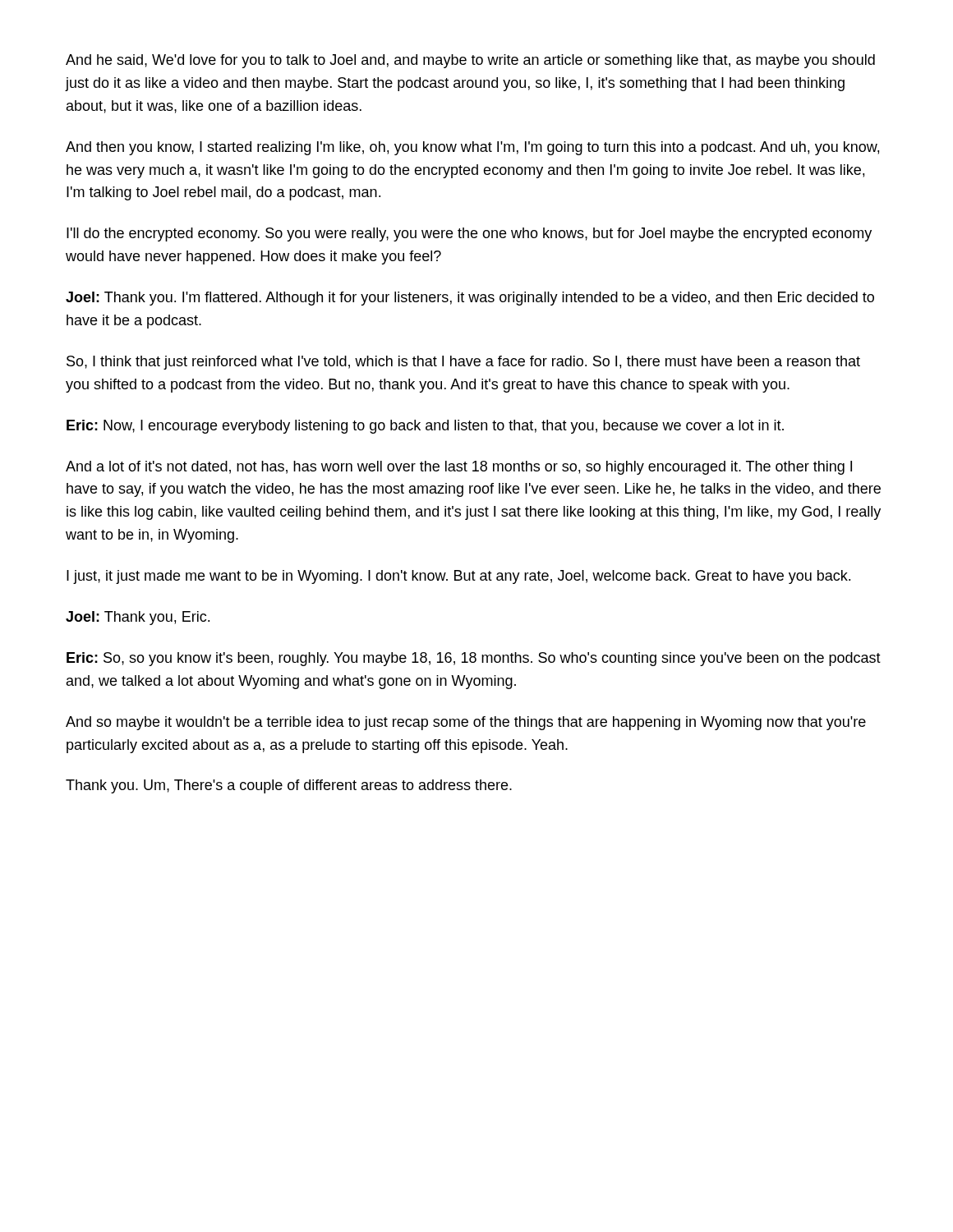This screenshot has width=953, height=1232.
Task: Navigate to the text block starting "And a lot of it's not"
Action: 473,500
